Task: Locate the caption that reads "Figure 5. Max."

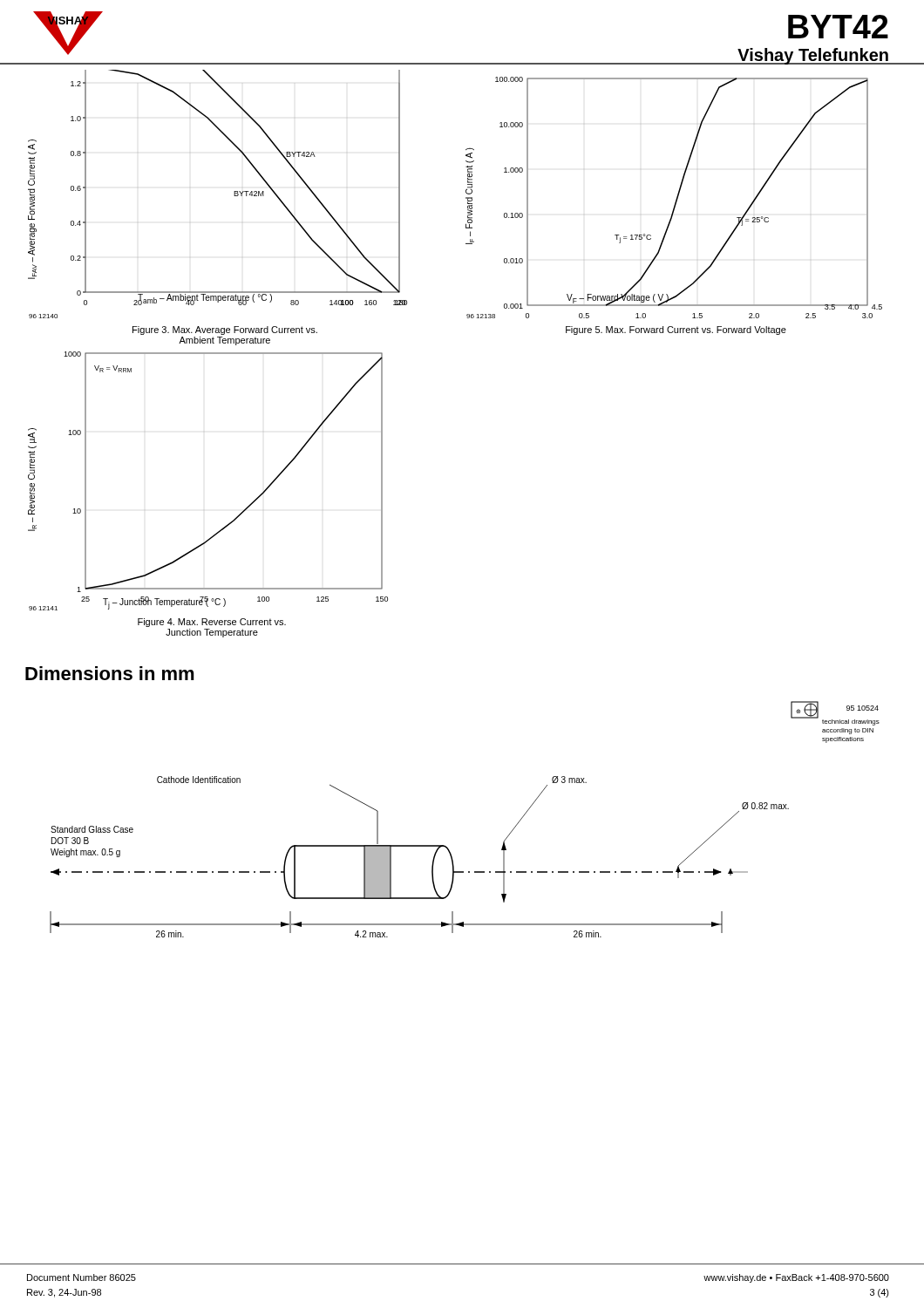Action: [676, 330]
